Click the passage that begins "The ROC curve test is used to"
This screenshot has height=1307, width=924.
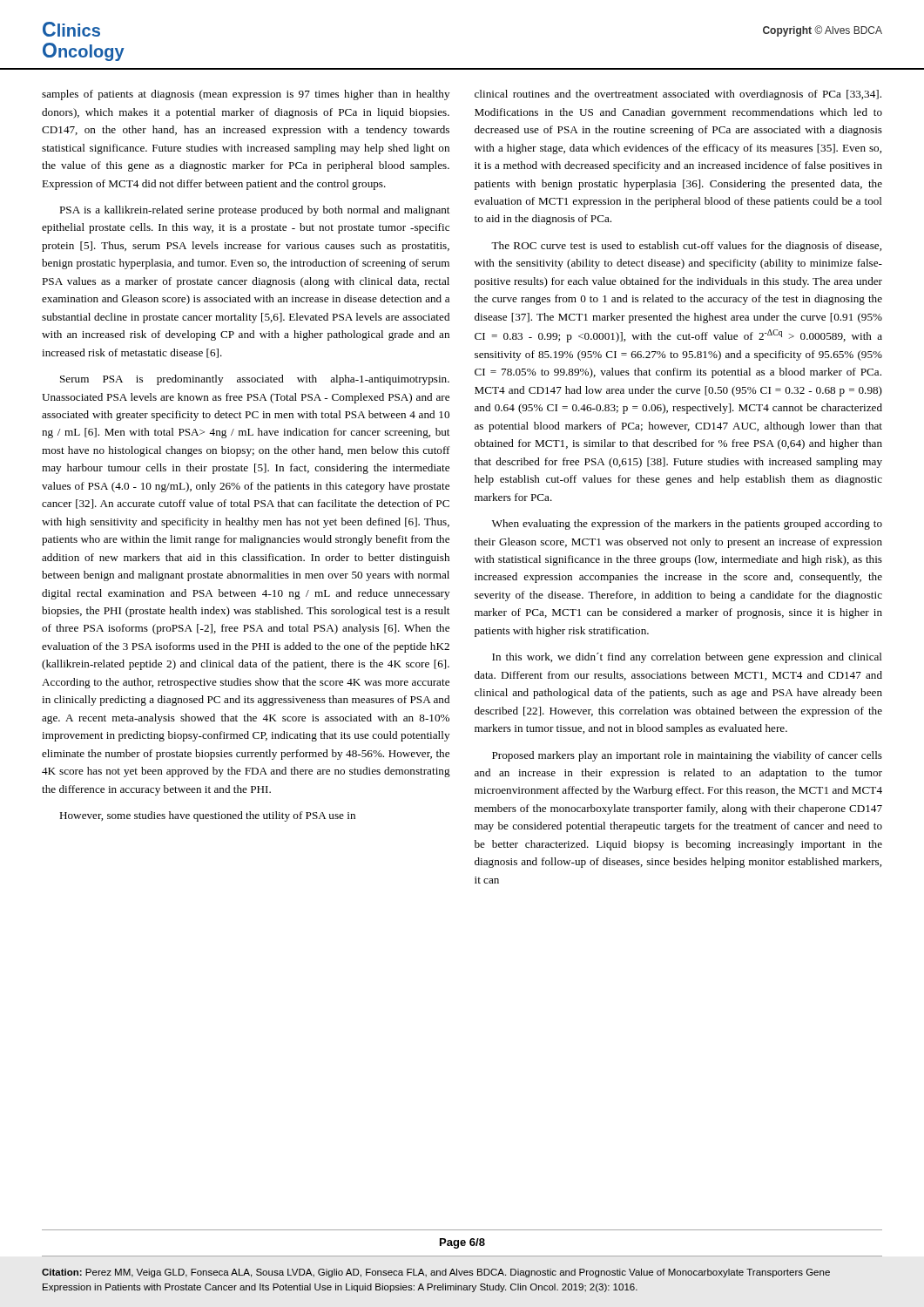pos(678,372)
